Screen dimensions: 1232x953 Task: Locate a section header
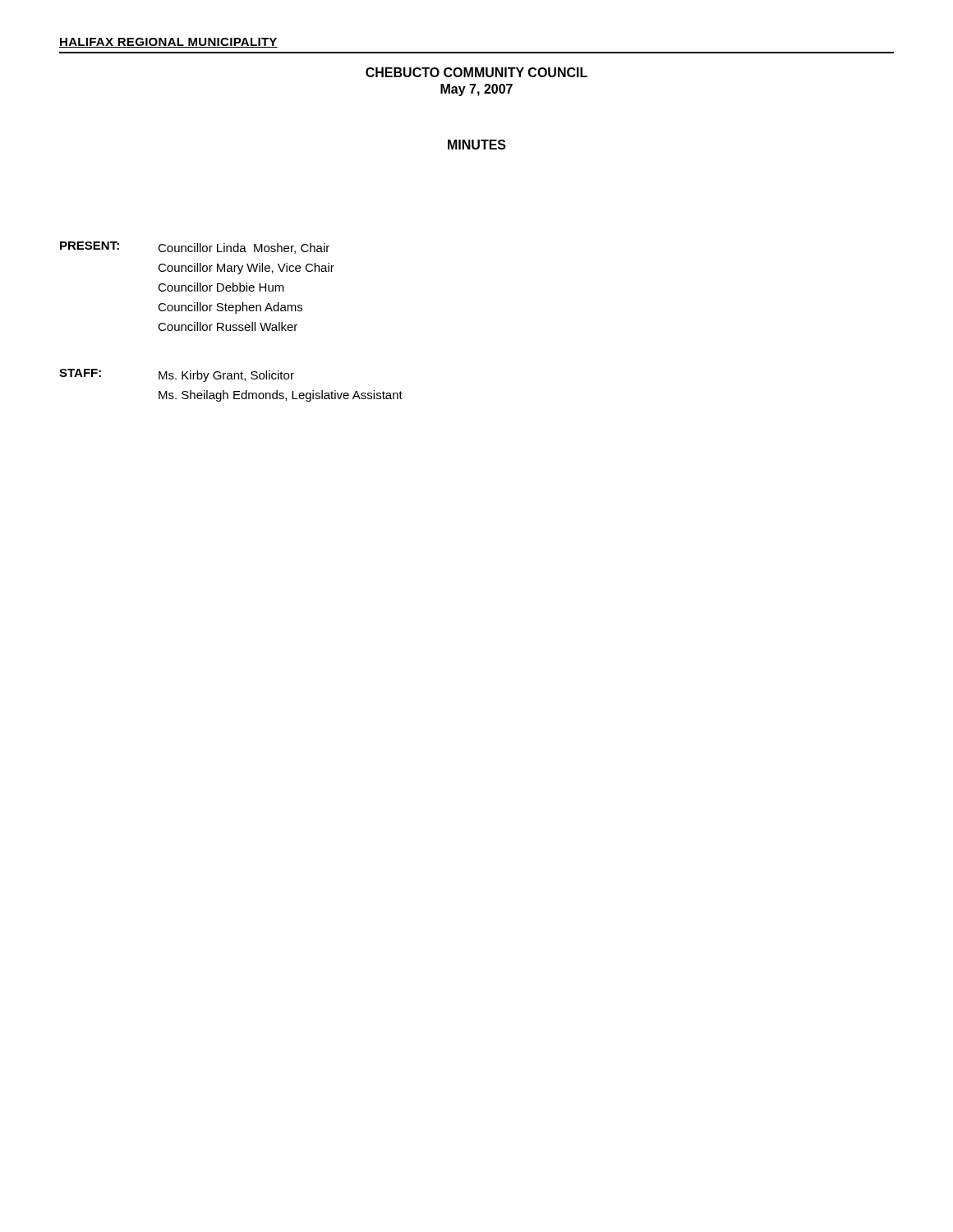[476, 145]
